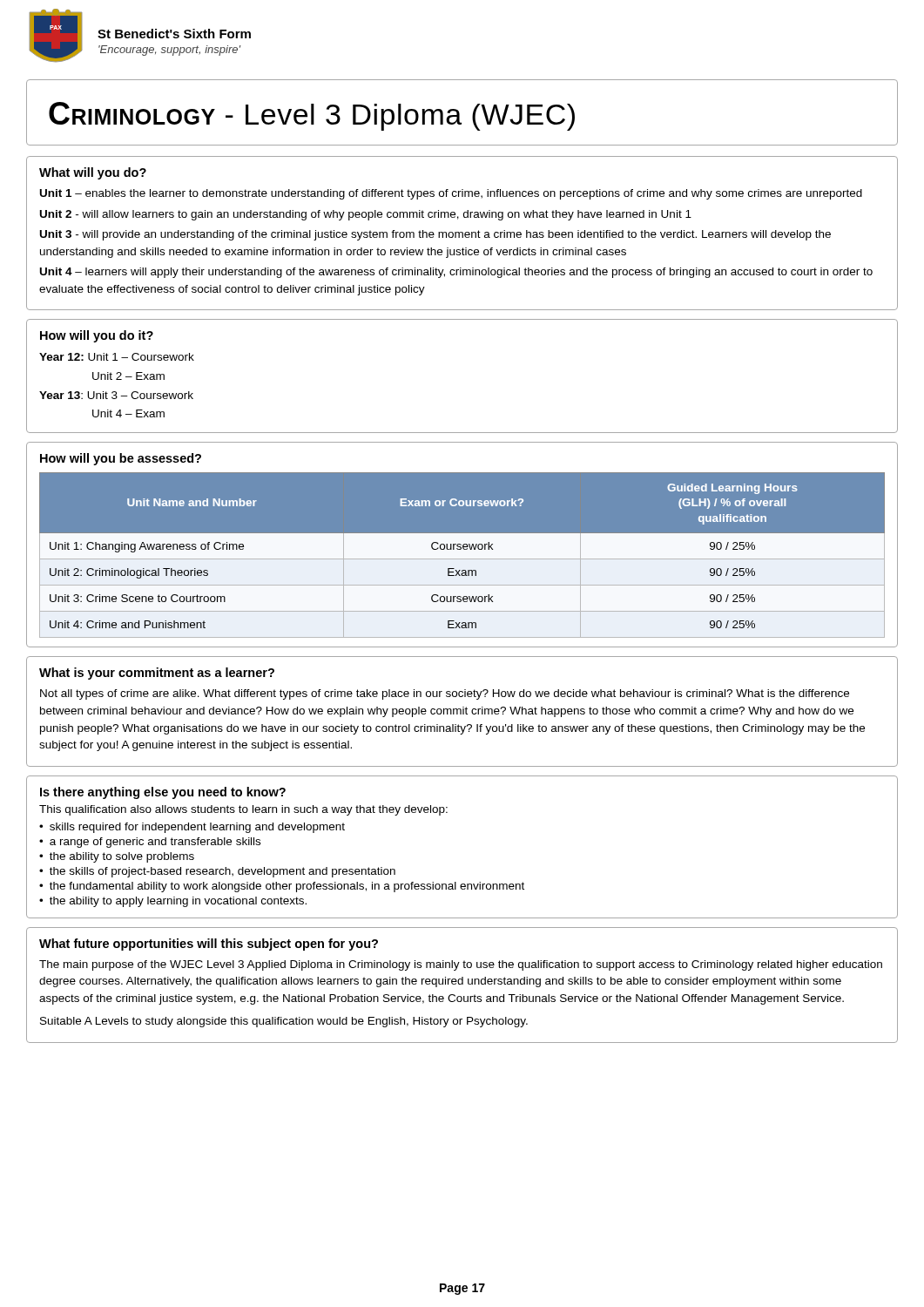Click on the section header that reads "What will you"
Screen dimensions: 1307x924
point(93,173)
